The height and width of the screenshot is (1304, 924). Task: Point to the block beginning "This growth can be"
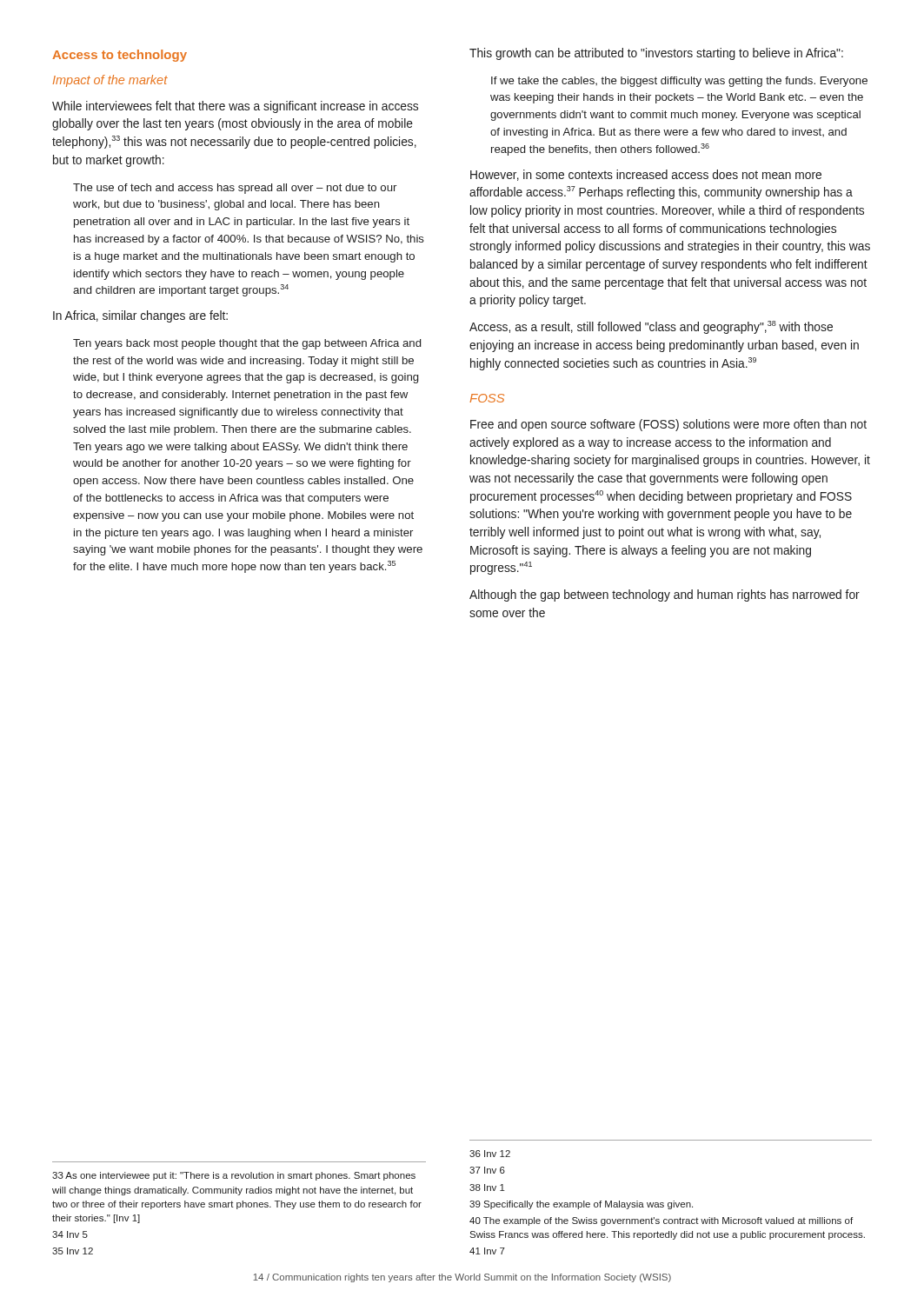[657, 53]
